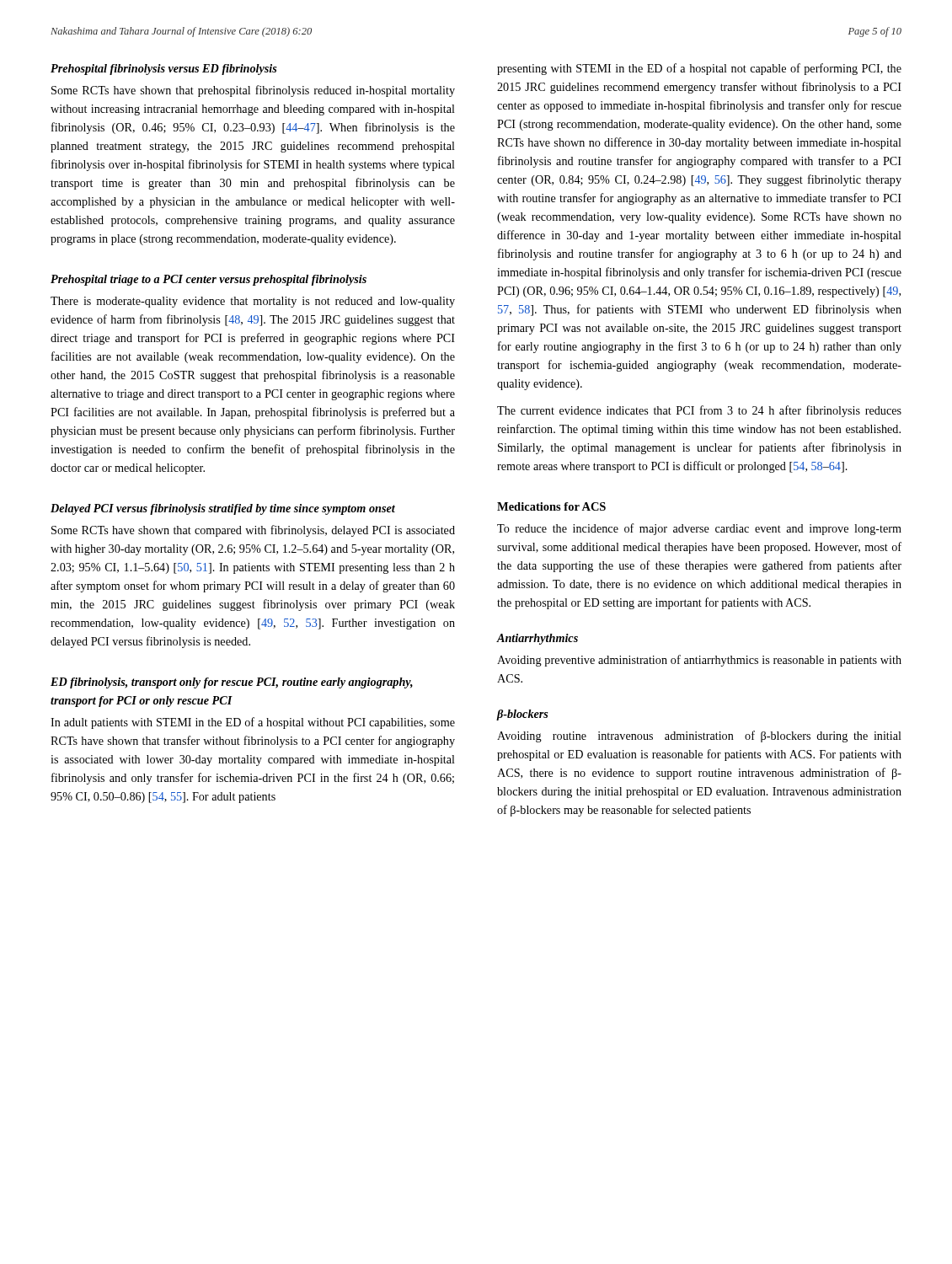
Task: Where does it say "Prehospital fibrinolysis versus ED fibrinolysis"?
Action: [x=253, y=68]
